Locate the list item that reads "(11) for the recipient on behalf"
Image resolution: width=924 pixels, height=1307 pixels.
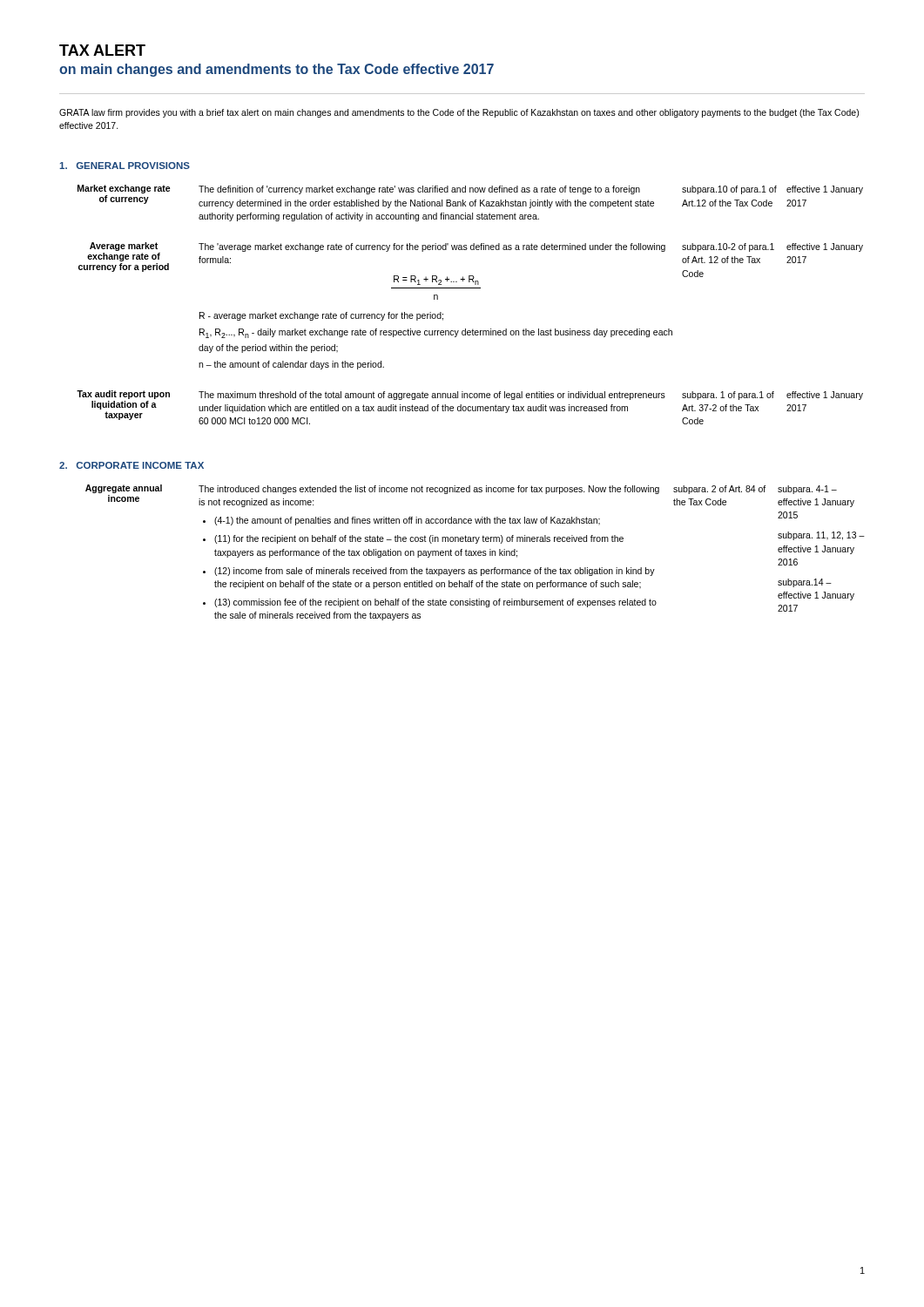click(x=419, y=545)
